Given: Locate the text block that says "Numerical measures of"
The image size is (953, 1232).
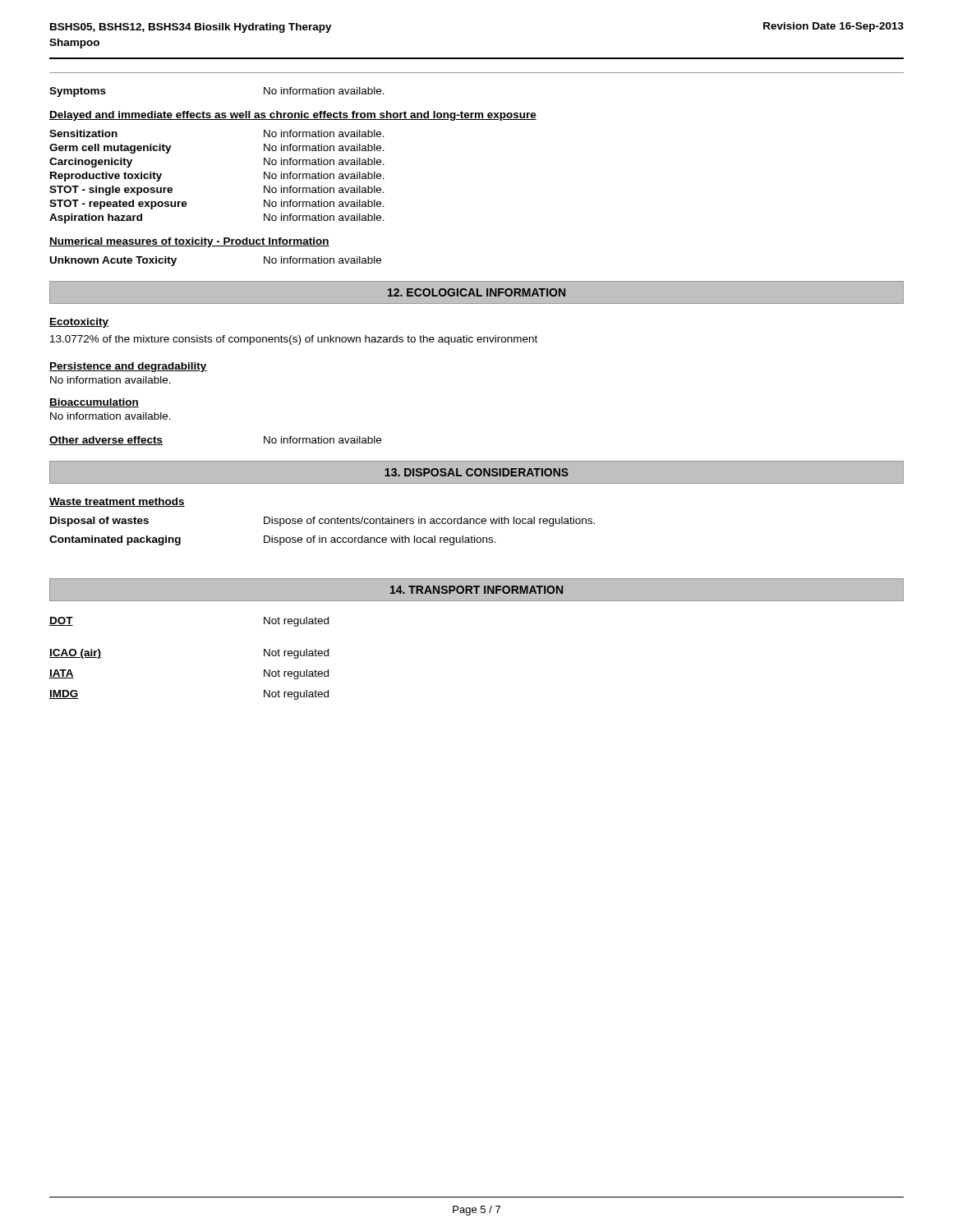Looking at the screenshot, I should pyautogui.click(x=189, y=241).
